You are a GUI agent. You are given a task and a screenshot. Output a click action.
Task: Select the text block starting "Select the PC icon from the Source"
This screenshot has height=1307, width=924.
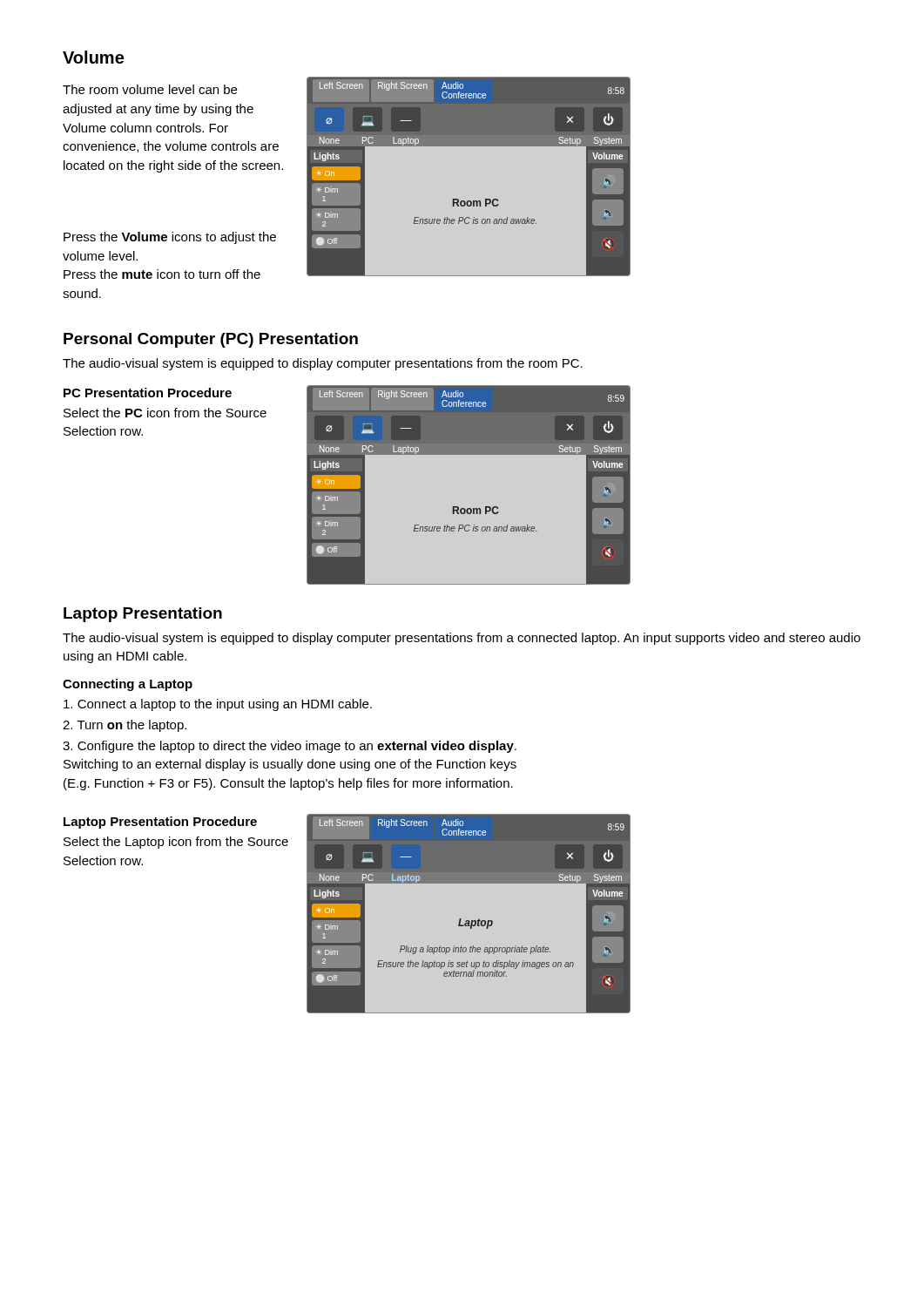tap(176, 422)
